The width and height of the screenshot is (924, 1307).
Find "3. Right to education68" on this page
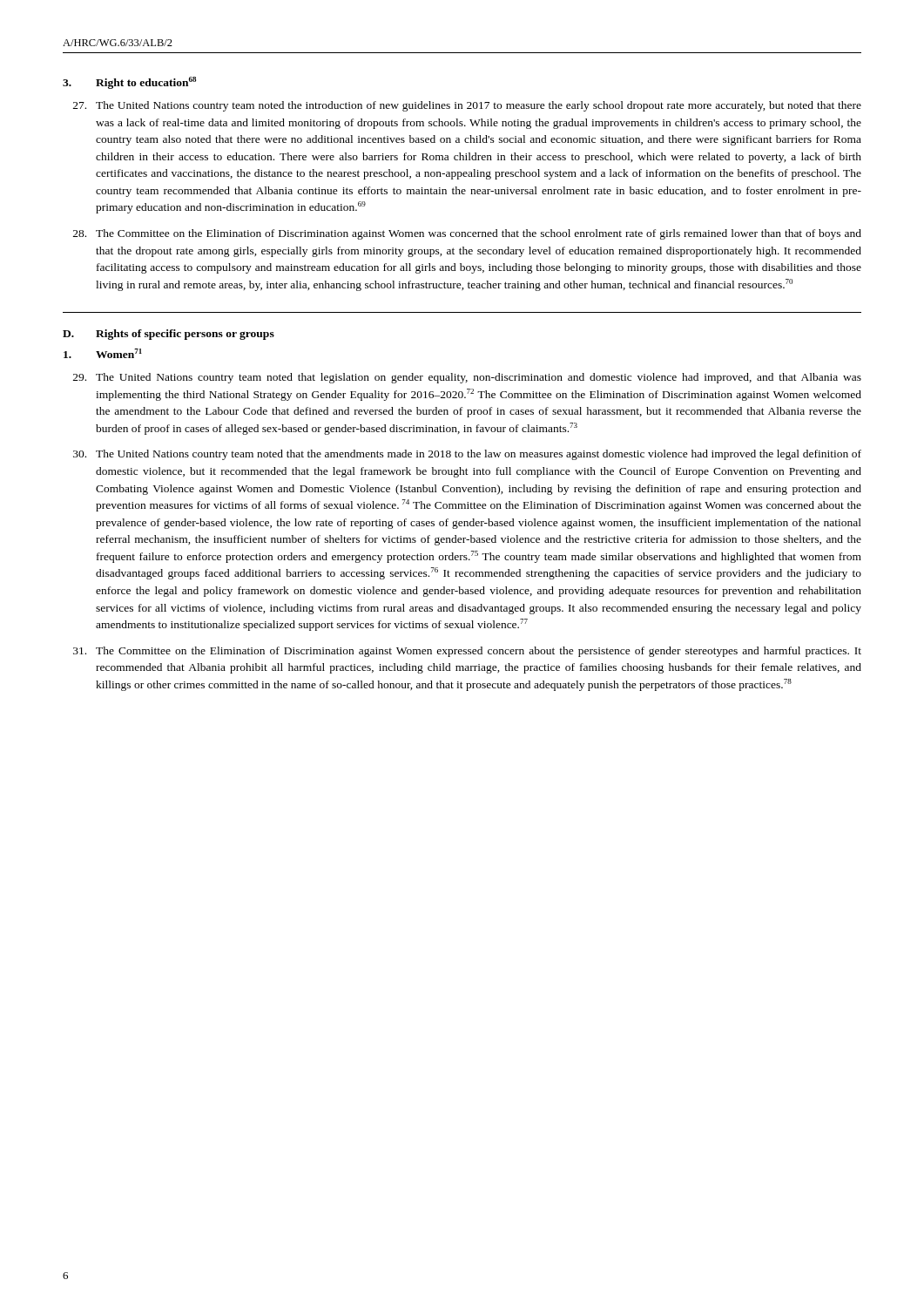tap(130, 83)
